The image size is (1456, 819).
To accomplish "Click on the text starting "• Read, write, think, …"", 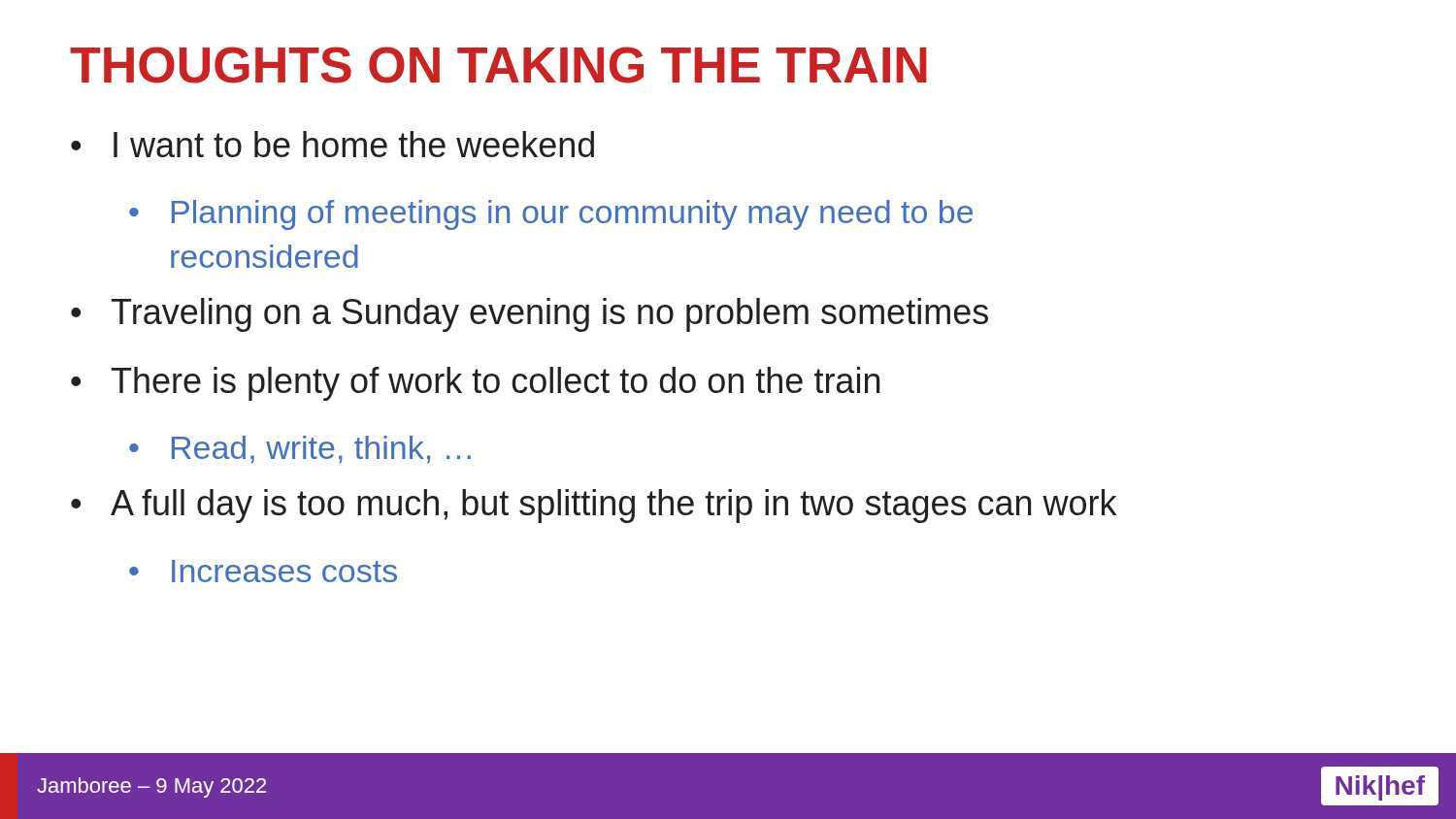I will [302, 449].
